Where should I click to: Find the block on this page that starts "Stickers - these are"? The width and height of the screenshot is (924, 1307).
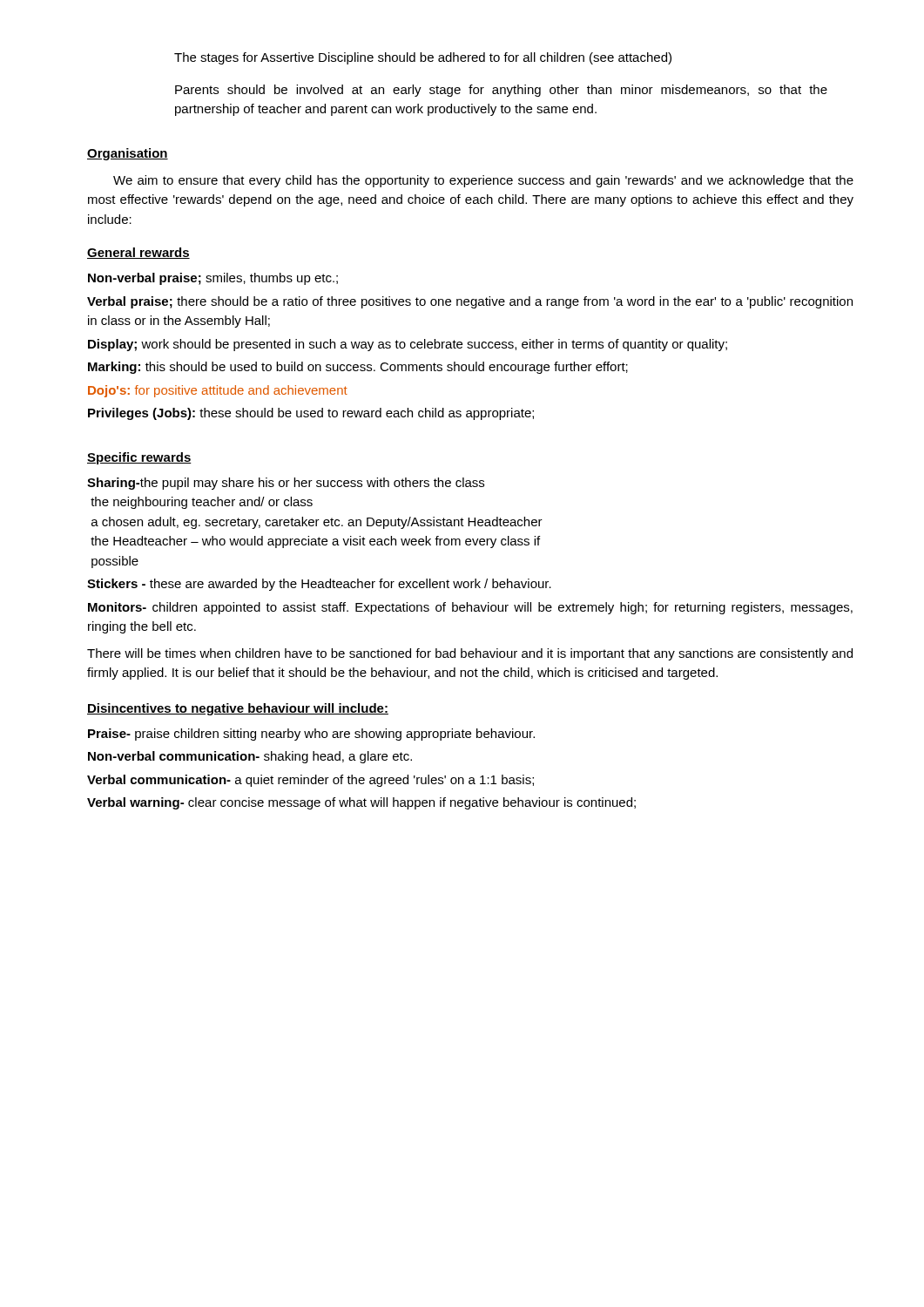click(x=319, y=583)
